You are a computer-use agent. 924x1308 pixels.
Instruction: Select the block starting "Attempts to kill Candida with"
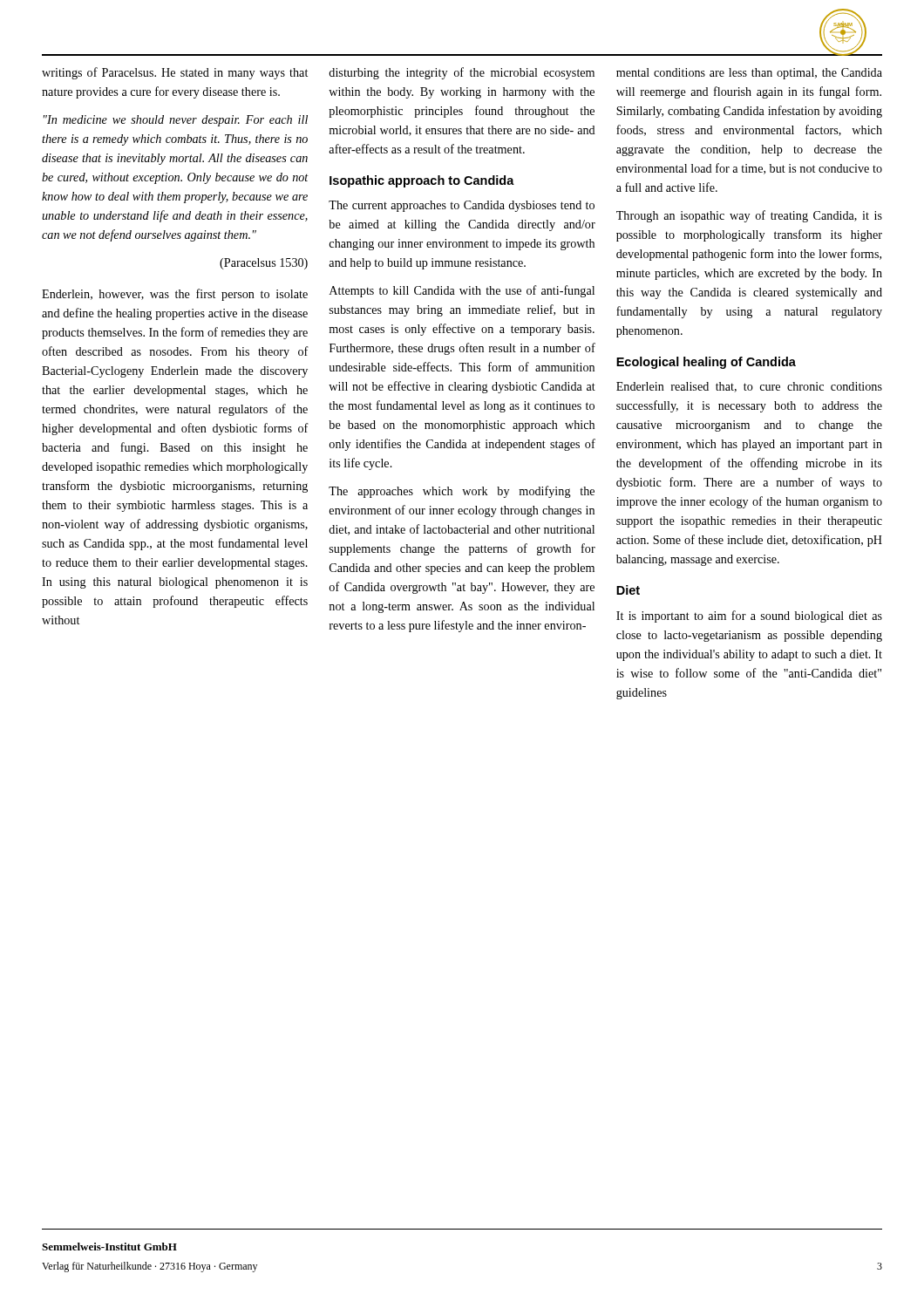point(462,377)
